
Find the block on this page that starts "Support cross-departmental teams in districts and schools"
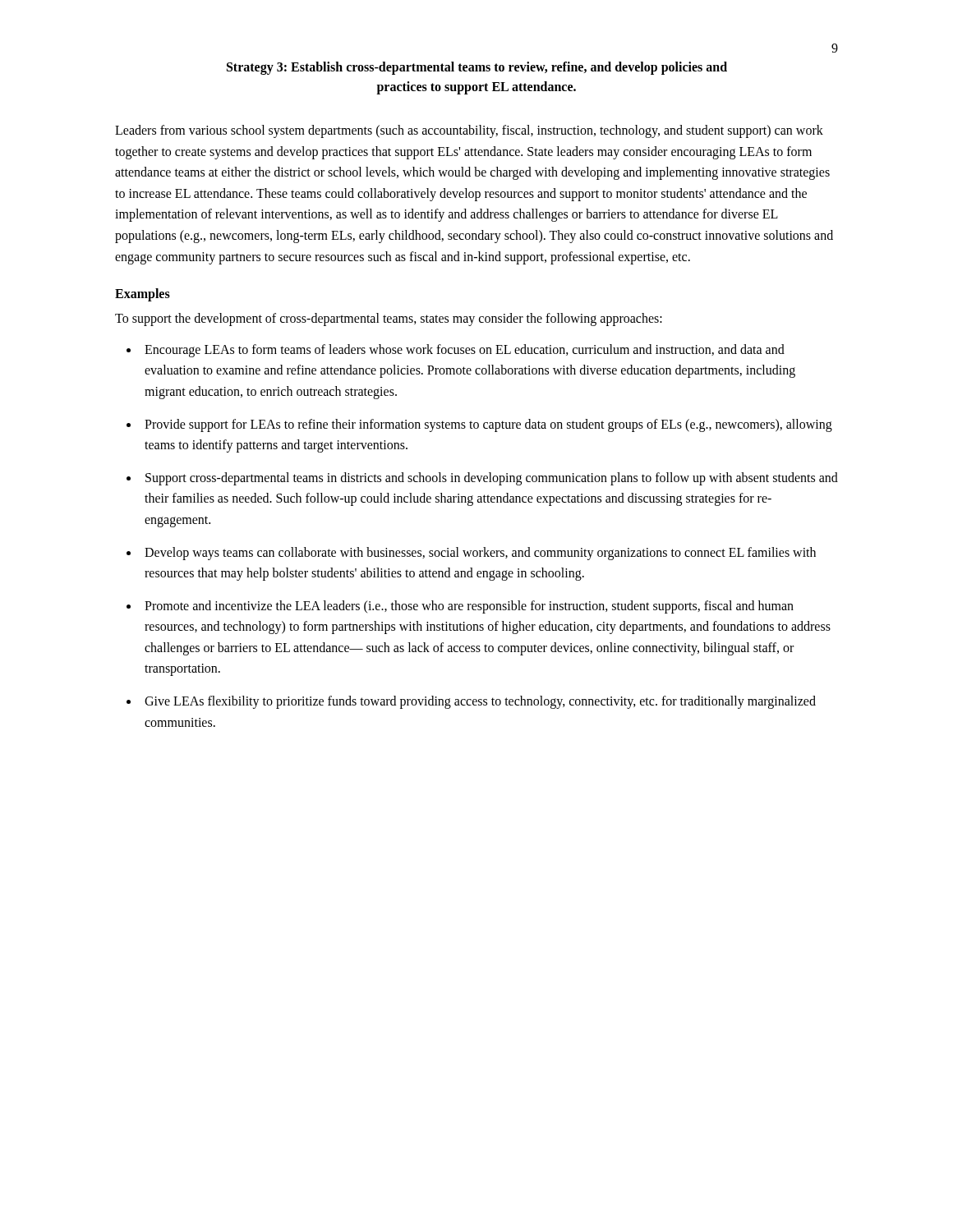[x=491, y=498]
